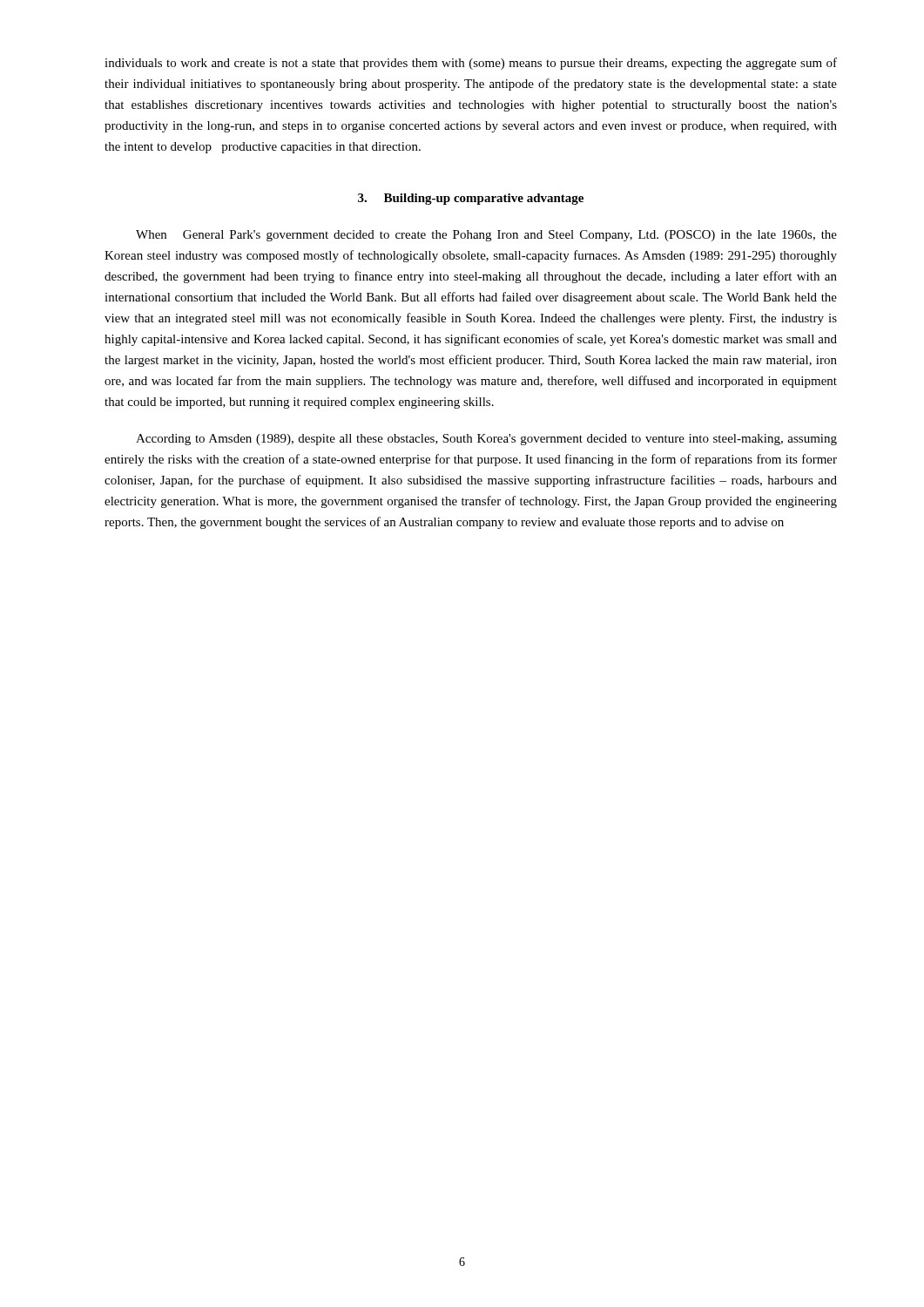
Task: Locate the text starting "individuals to work and create is not"
Action: coord(471,105)
